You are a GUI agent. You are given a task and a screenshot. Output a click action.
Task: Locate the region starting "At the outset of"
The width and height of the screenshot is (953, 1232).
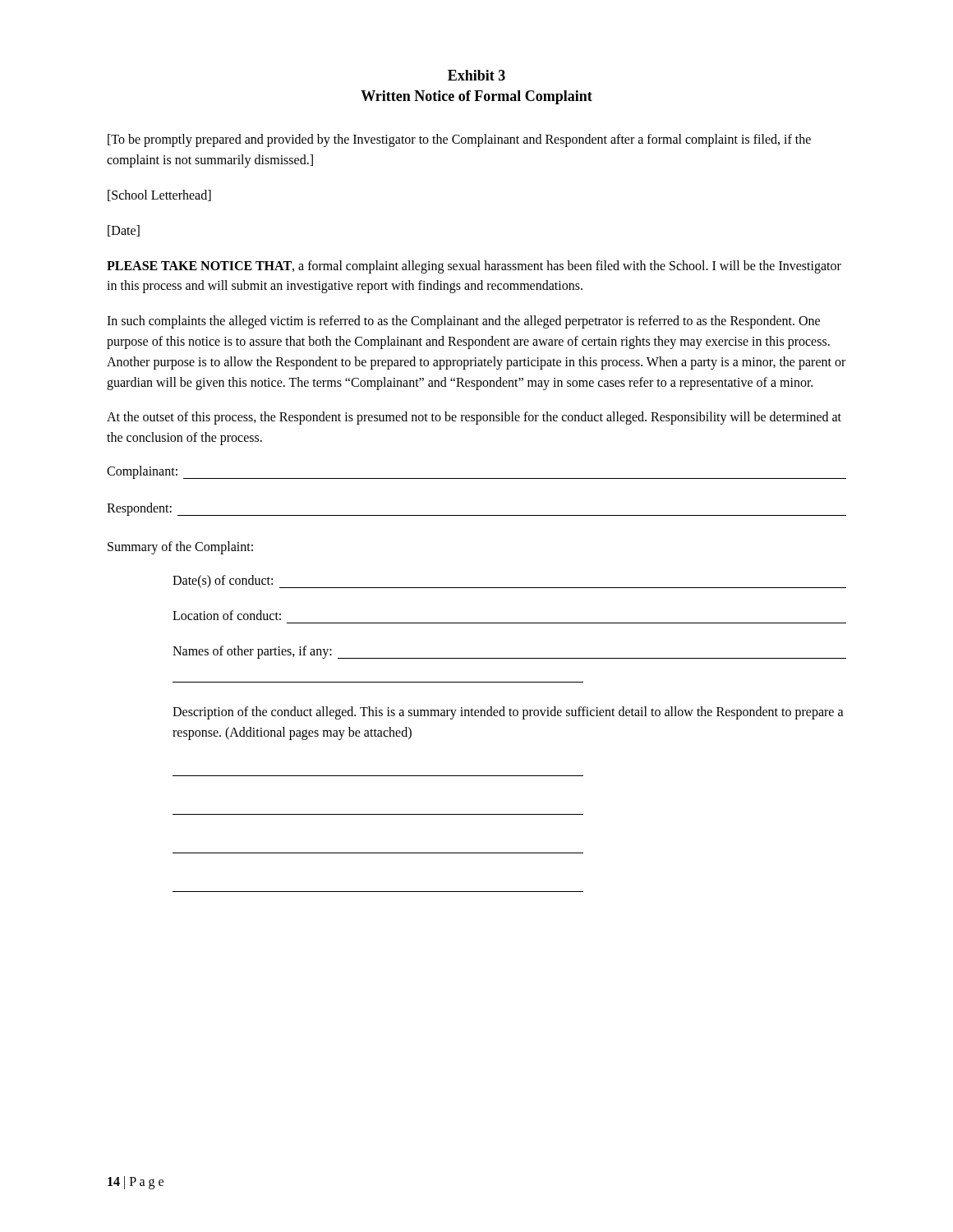(x=474, y=427)
